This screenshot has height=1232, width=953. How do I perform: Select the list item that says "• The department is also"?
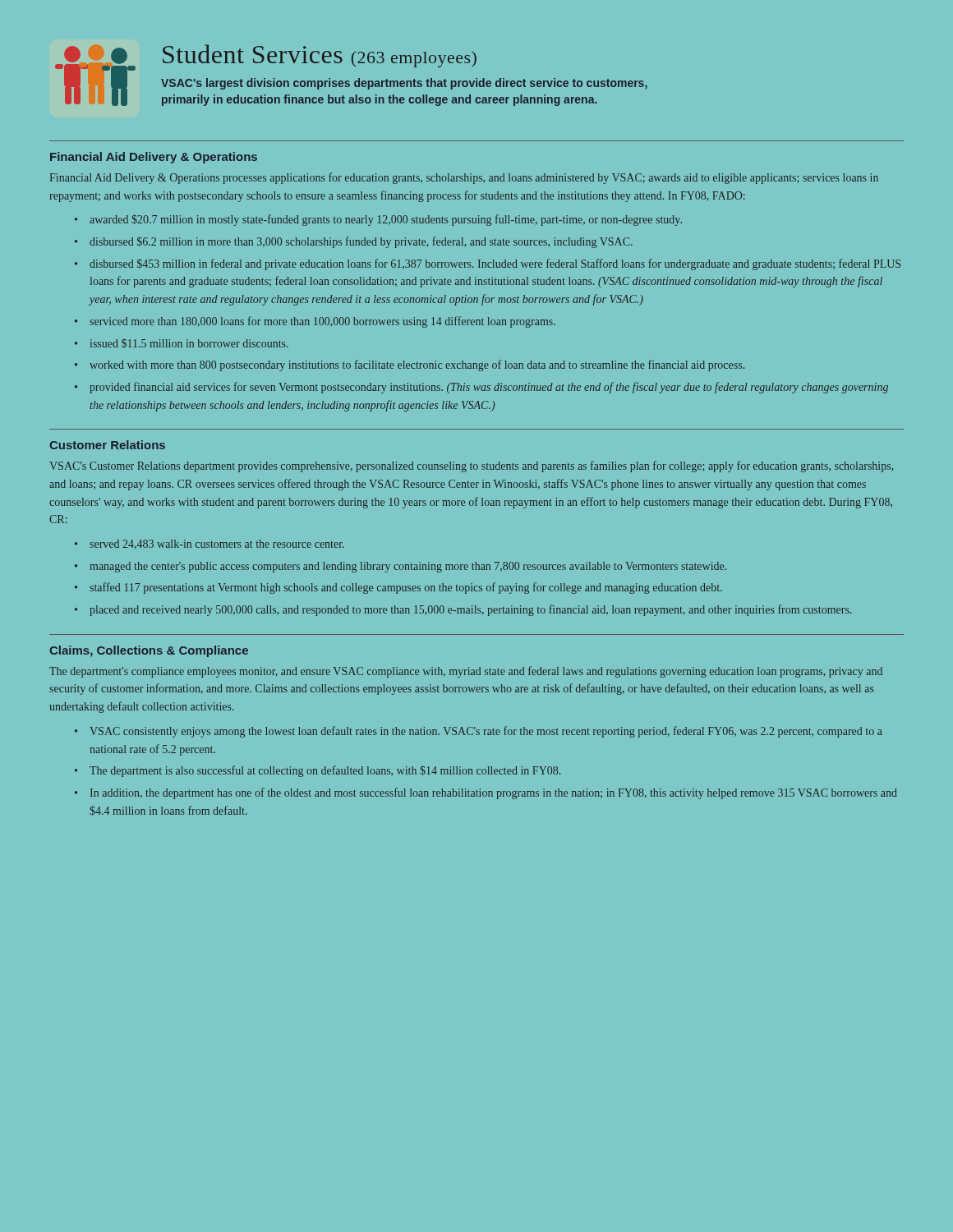pyautogui.click(x=489, y=771)
